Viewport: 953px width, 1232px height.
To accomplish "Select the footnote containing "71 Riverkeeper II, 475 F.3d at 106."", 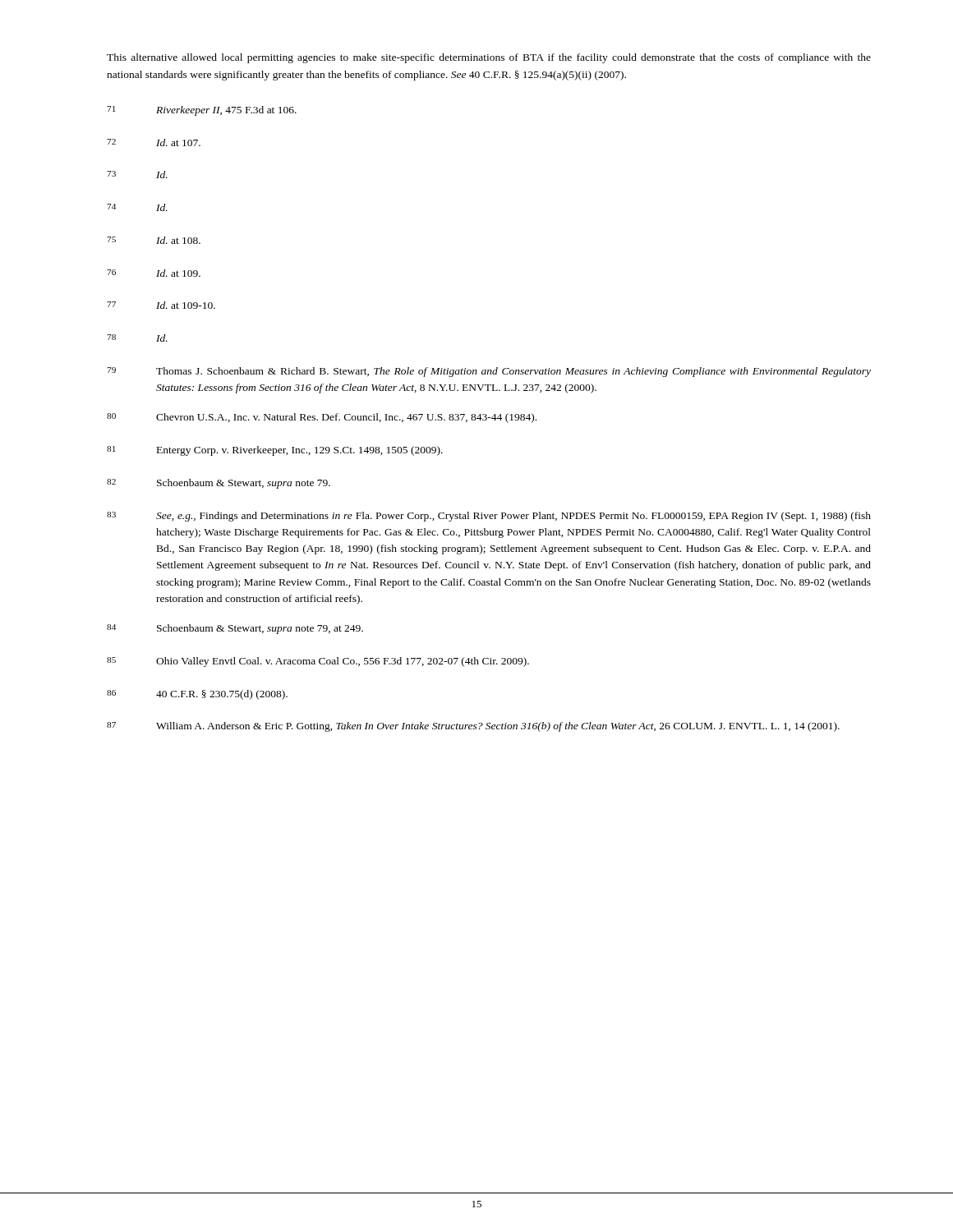I will pos(202,111).
